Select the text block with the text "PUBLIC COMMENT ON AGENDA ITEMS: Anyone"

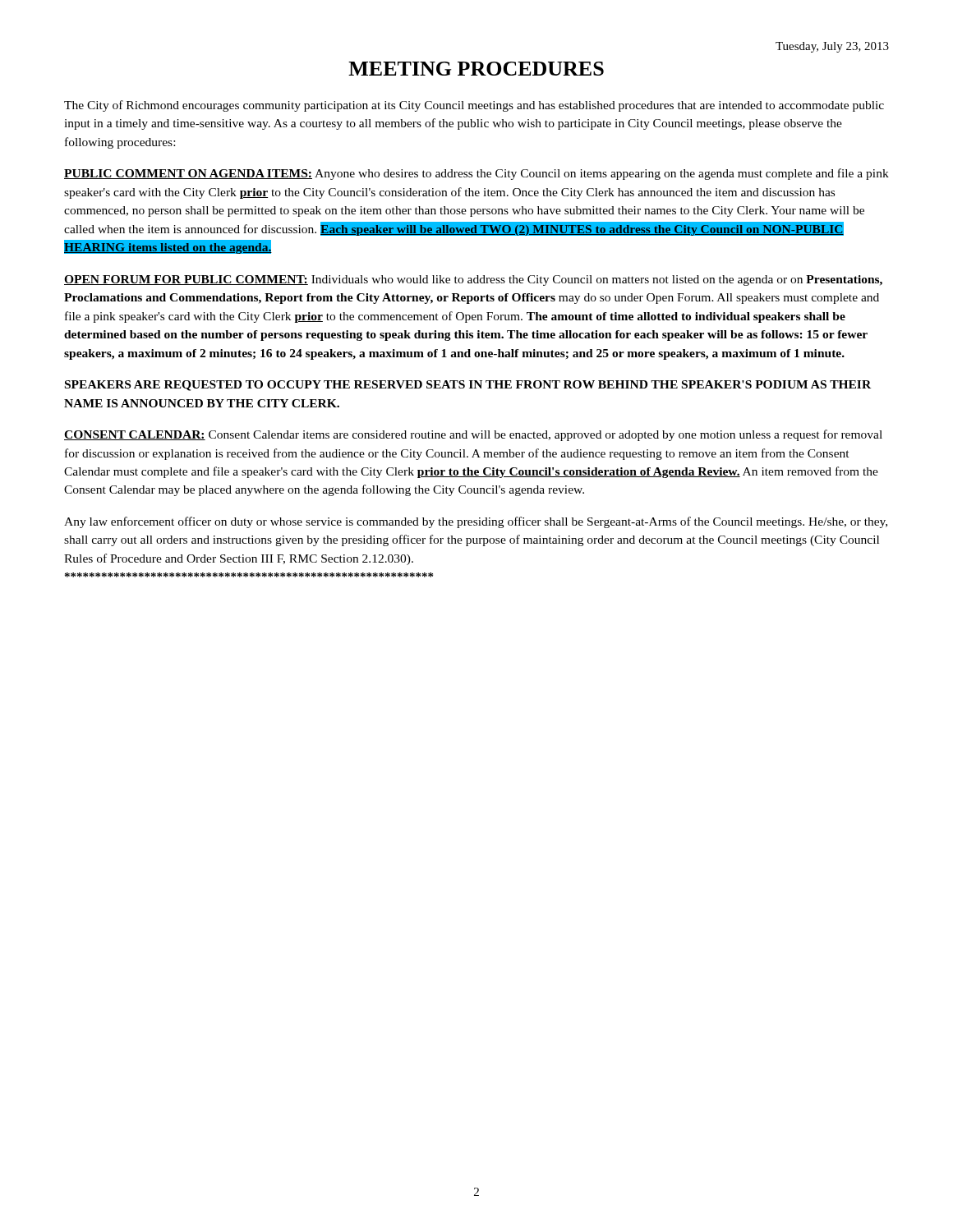click(x=476, y=210)
